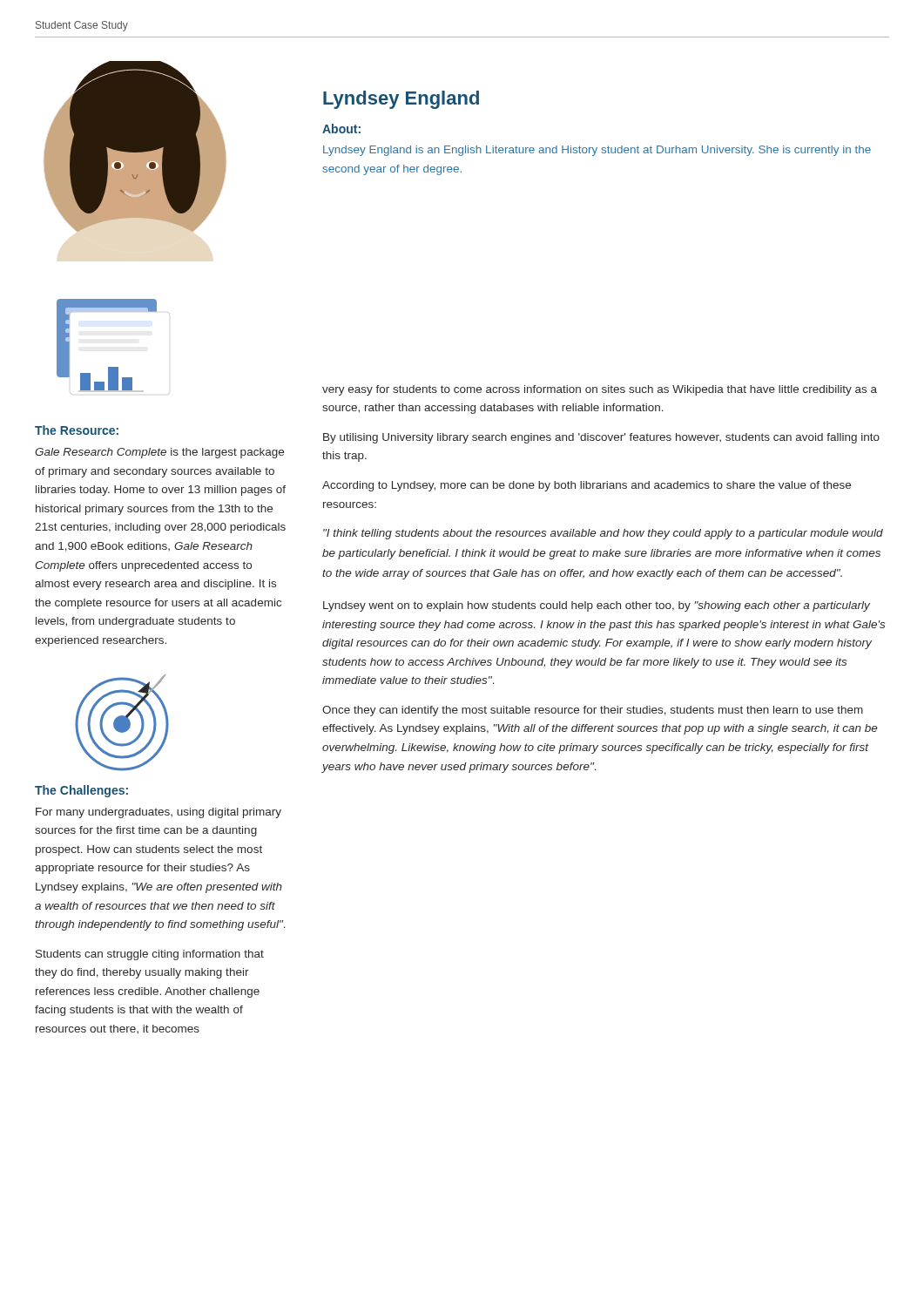
Task: Find the photo
Action: tap(161, 163)
